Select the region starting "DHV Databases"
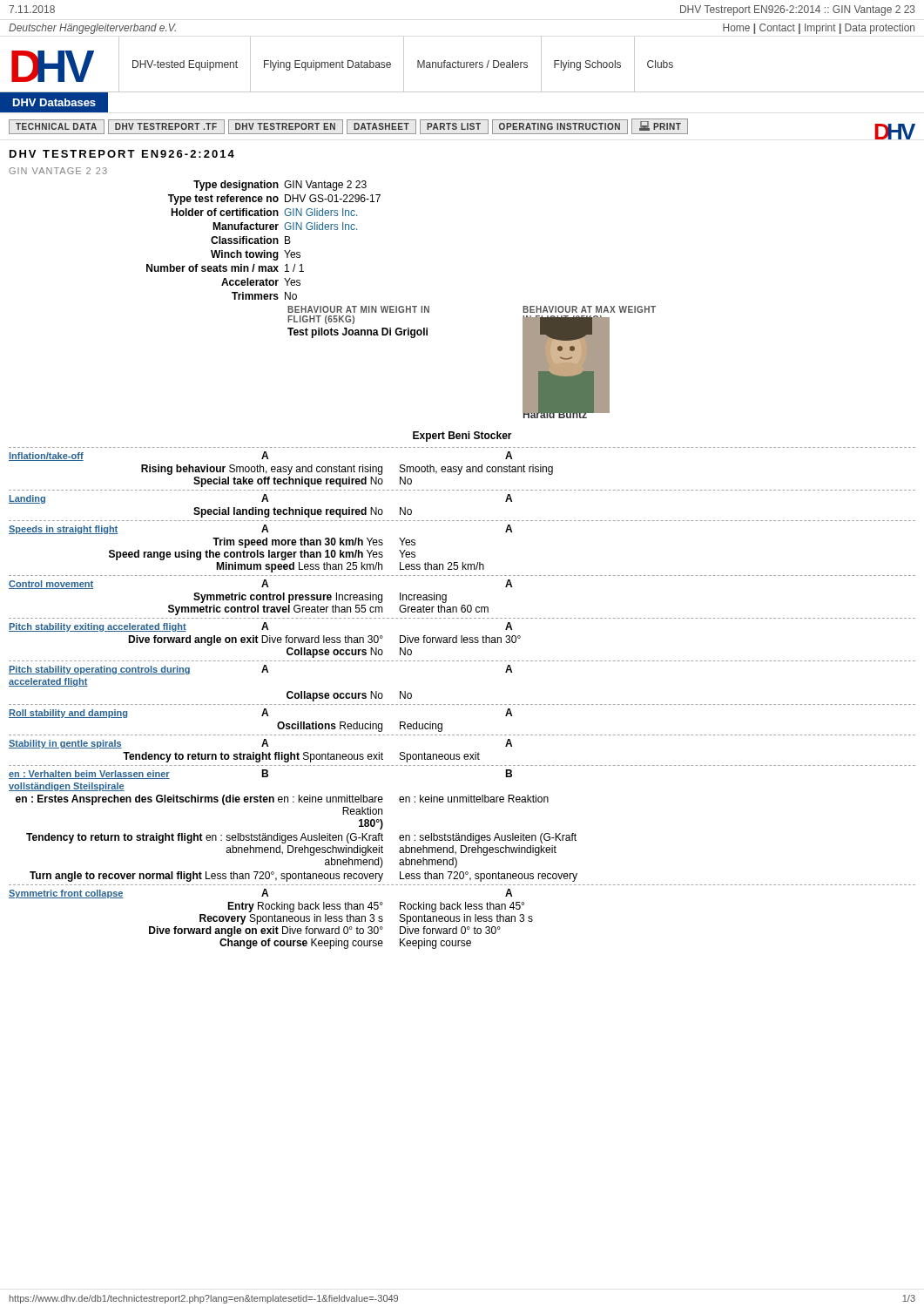 click(54, 102)
